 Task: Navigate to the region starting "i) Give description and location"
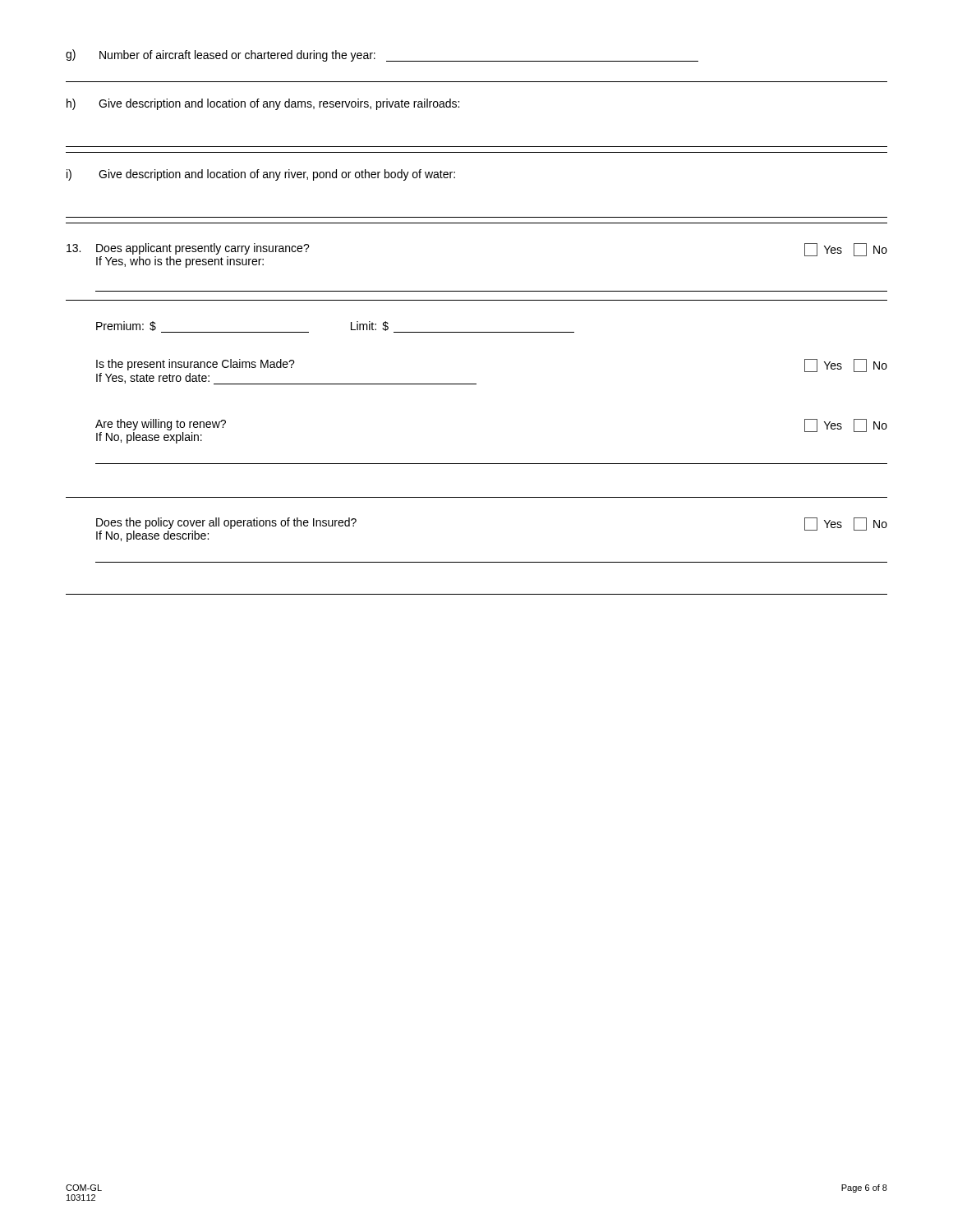(261, 175)
